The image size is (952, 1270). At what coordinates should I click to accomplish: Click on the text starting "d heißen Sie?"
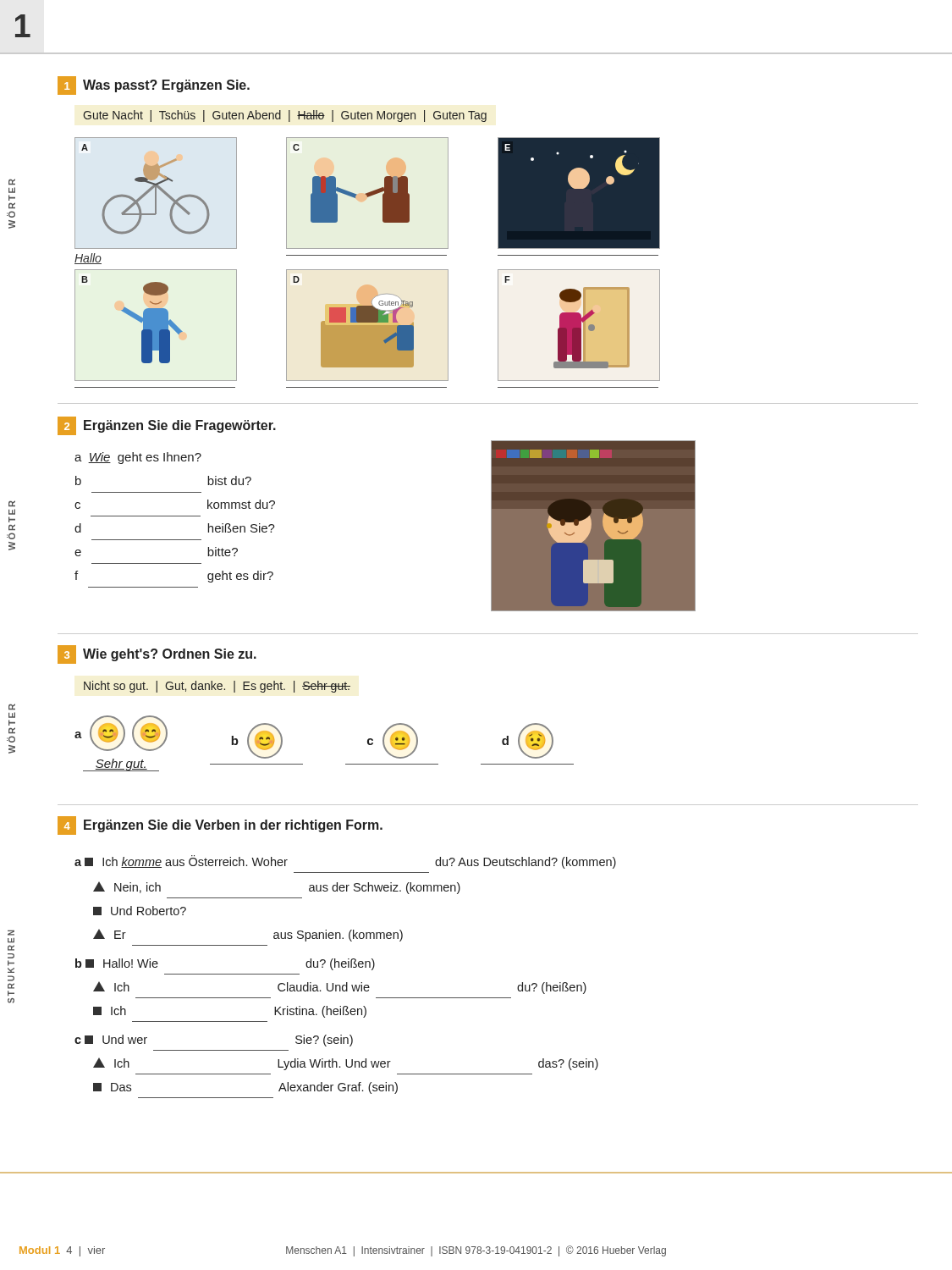pos(175,530)
